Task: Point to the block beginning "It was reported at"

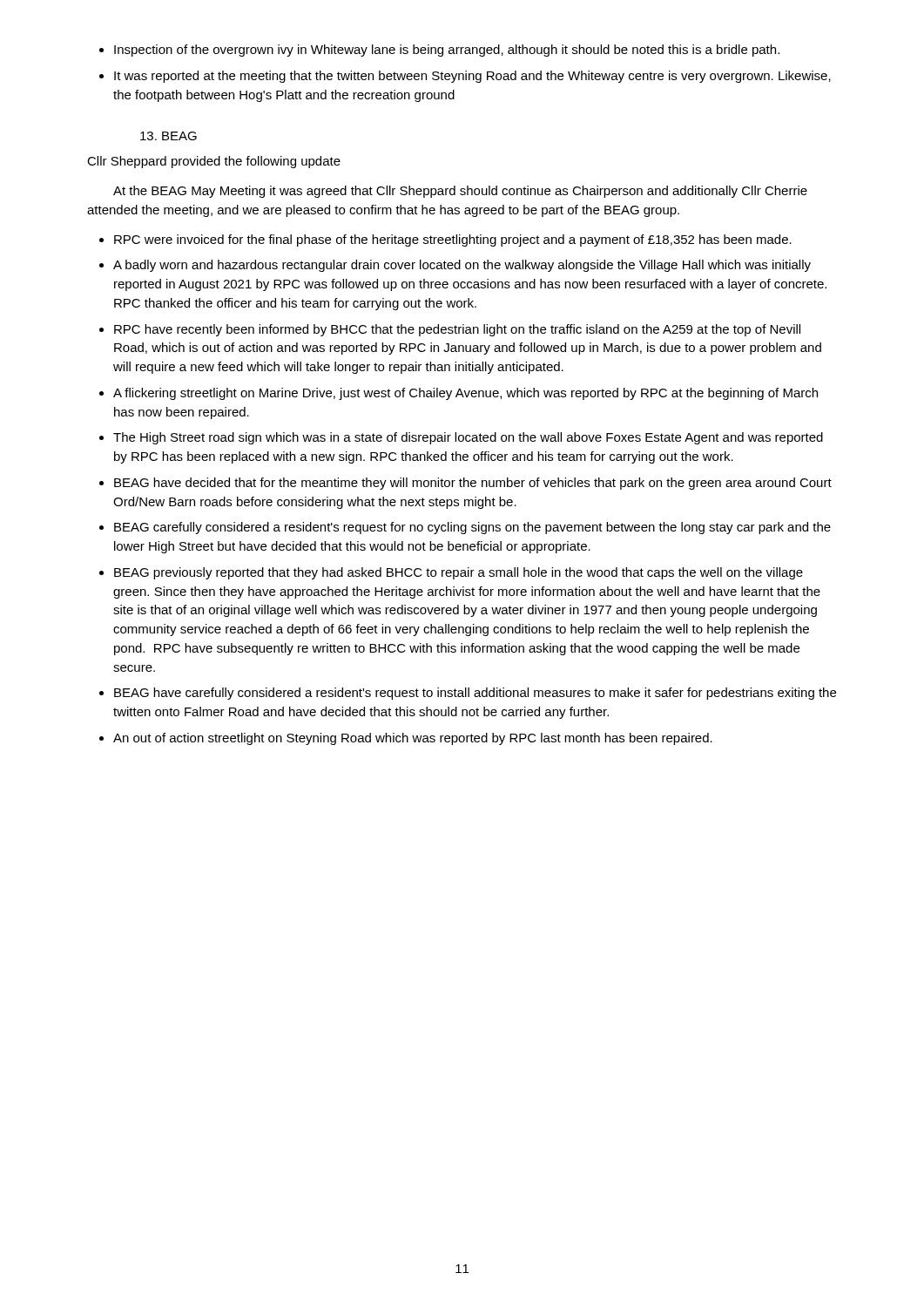Action: (472, 85)
